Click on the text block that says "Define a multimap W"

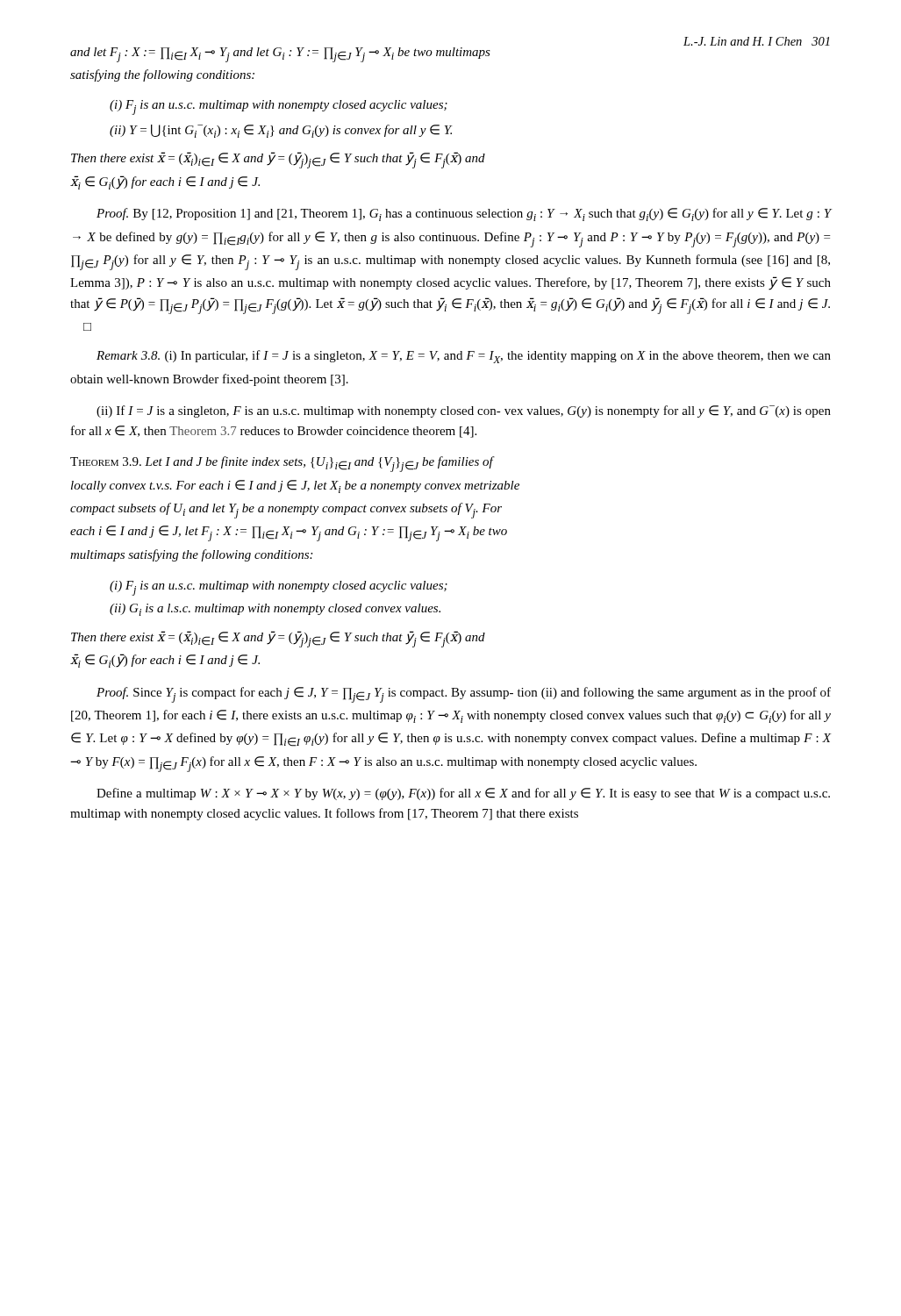450,804
